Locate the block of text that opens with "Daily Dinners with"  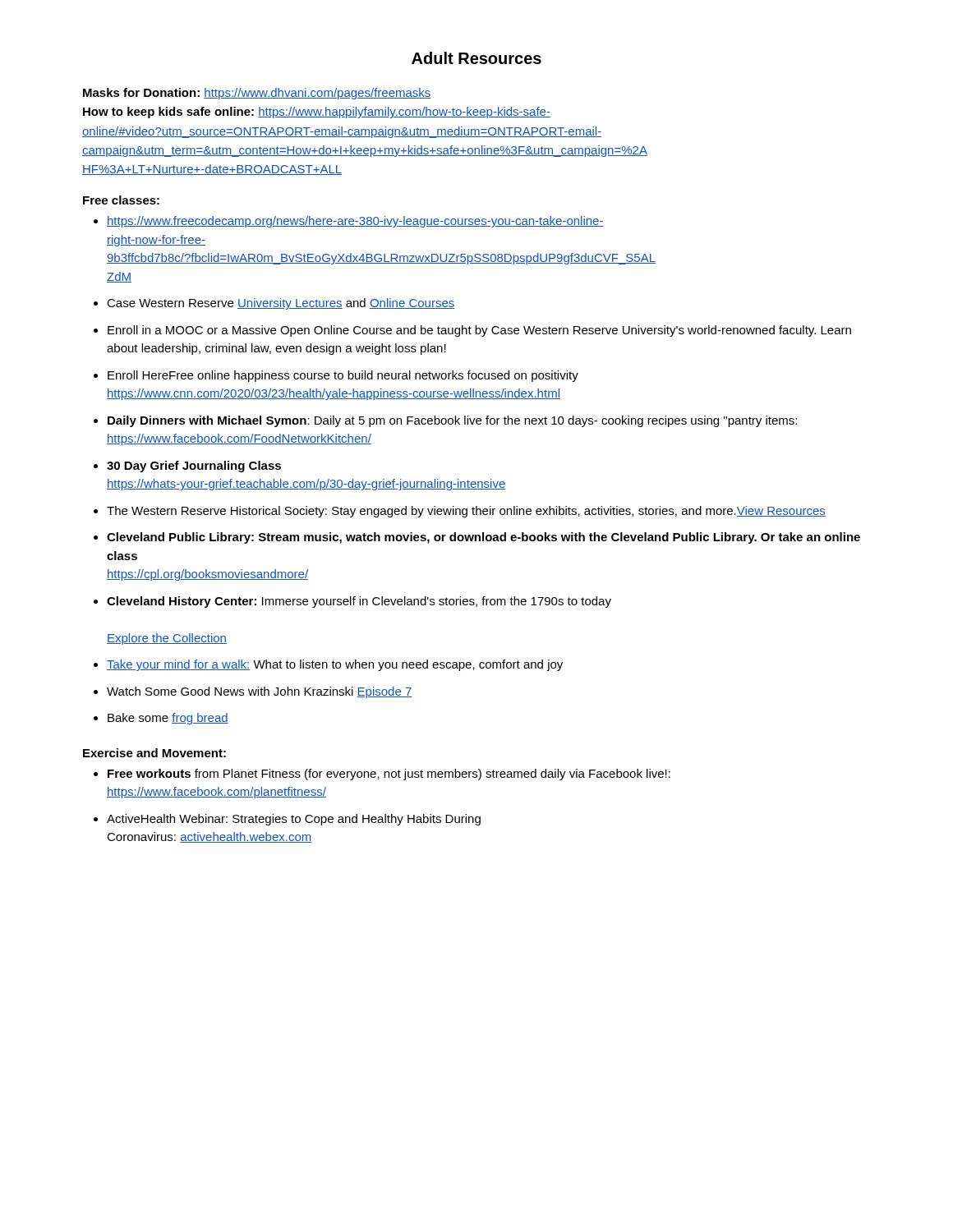476,430
